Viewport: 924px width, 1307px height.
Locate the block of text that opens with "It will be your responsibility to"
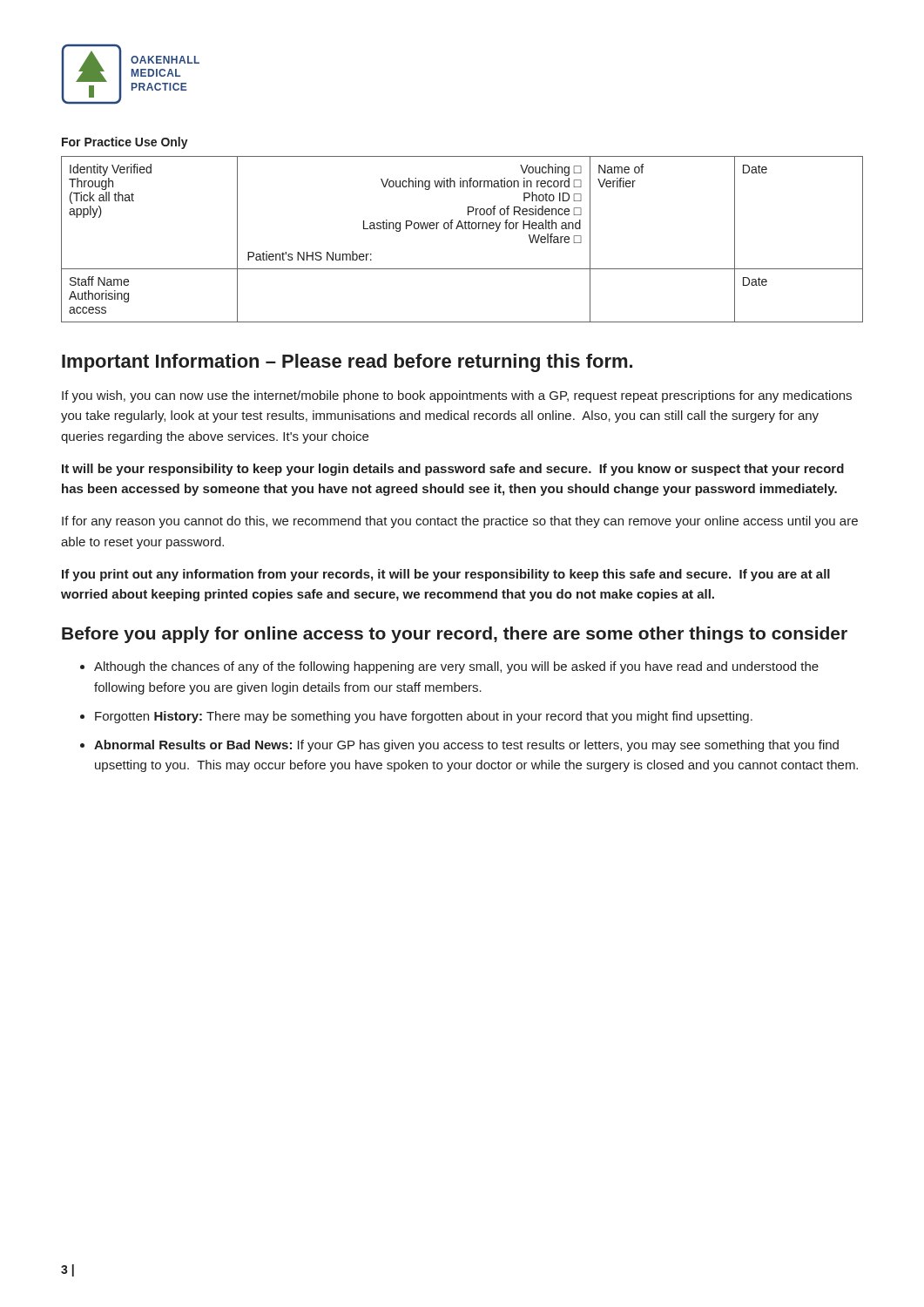pos(453,478)
